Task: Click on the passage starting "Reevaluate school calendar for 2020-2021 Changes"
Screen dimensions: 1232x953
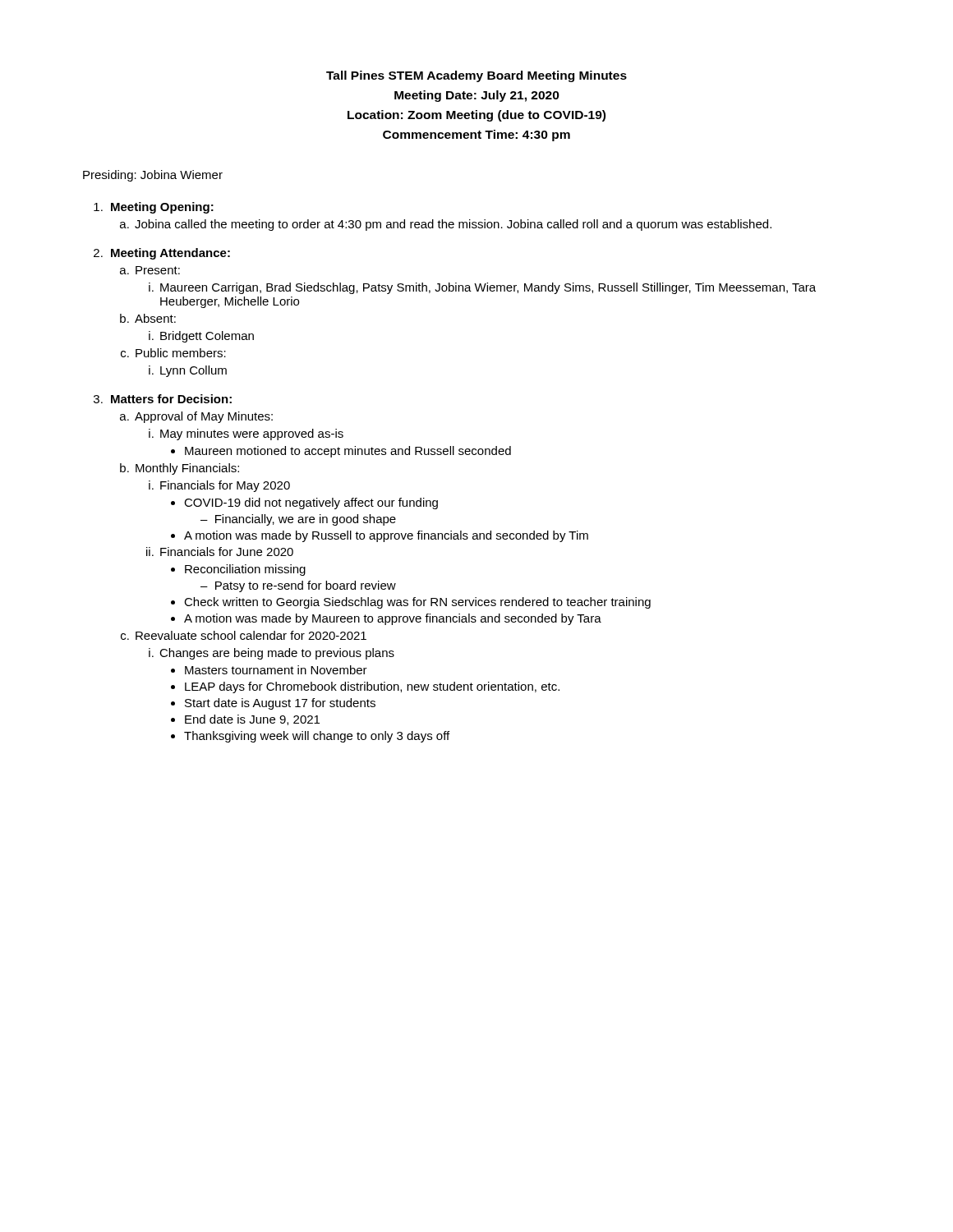Action: click(503, 685)
